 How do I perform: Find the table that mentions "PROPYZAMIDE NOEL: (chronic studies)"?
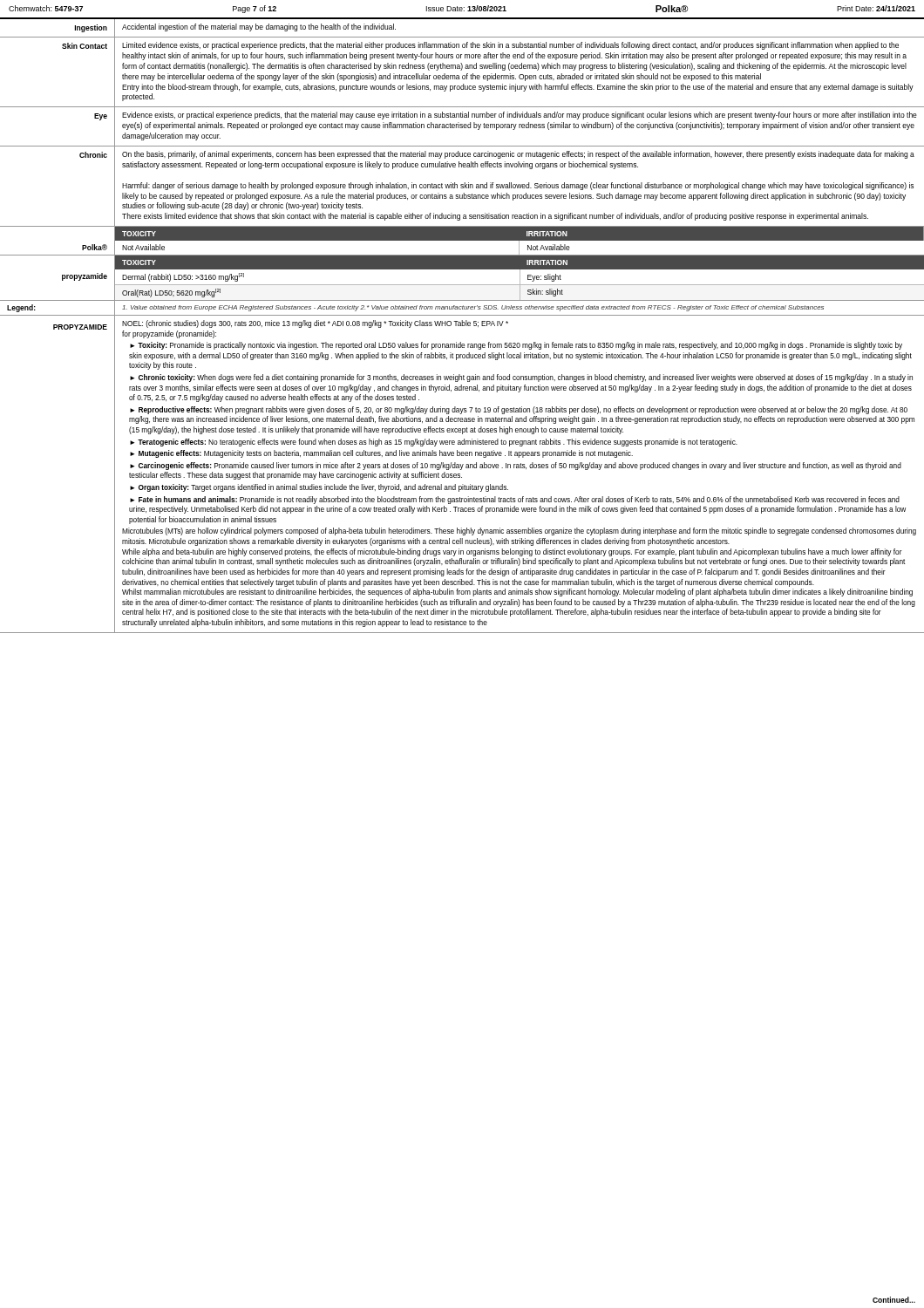click(462, 474)
